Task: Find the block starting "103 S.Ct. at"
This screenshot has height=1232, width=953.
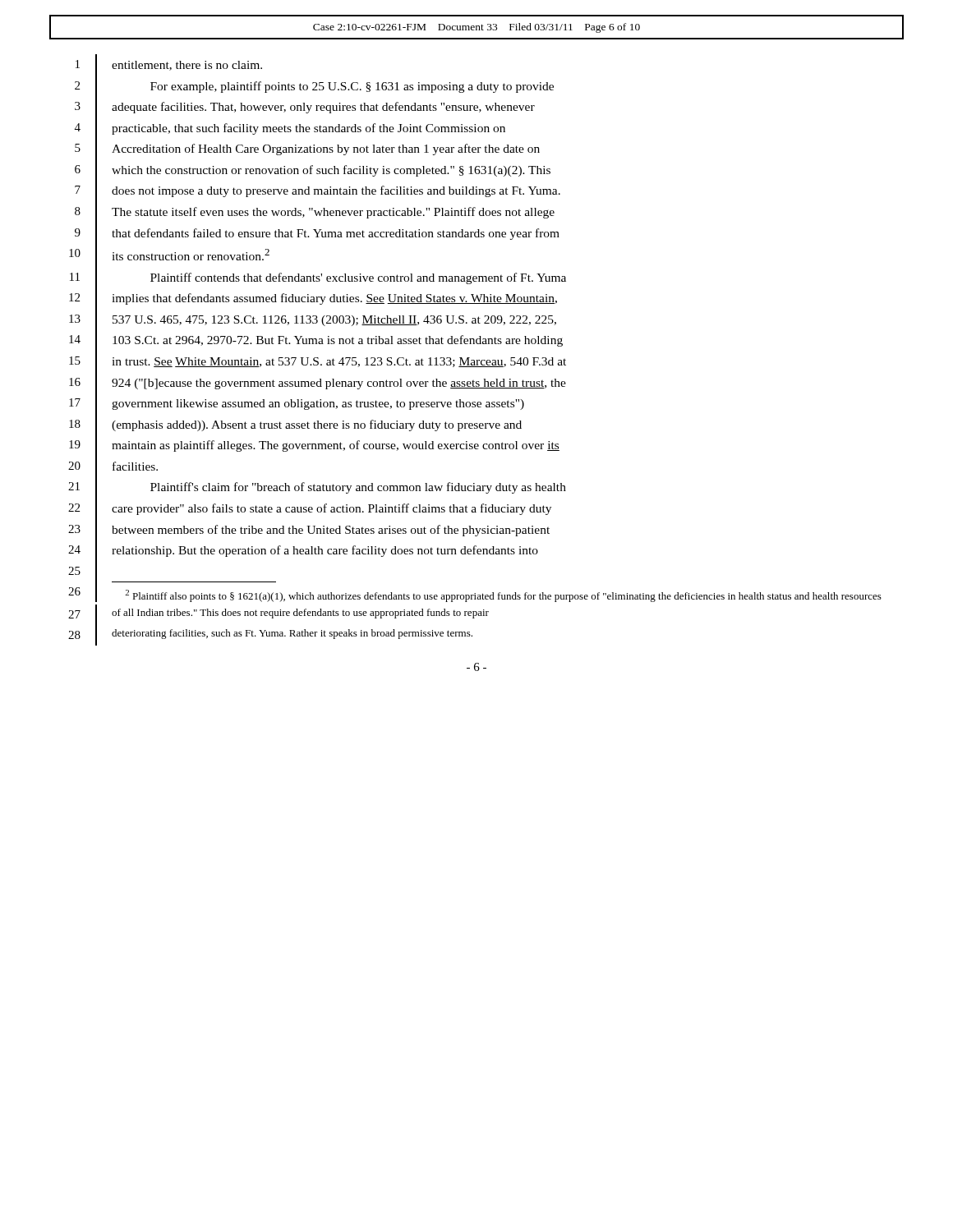Action: click(337, 340)
